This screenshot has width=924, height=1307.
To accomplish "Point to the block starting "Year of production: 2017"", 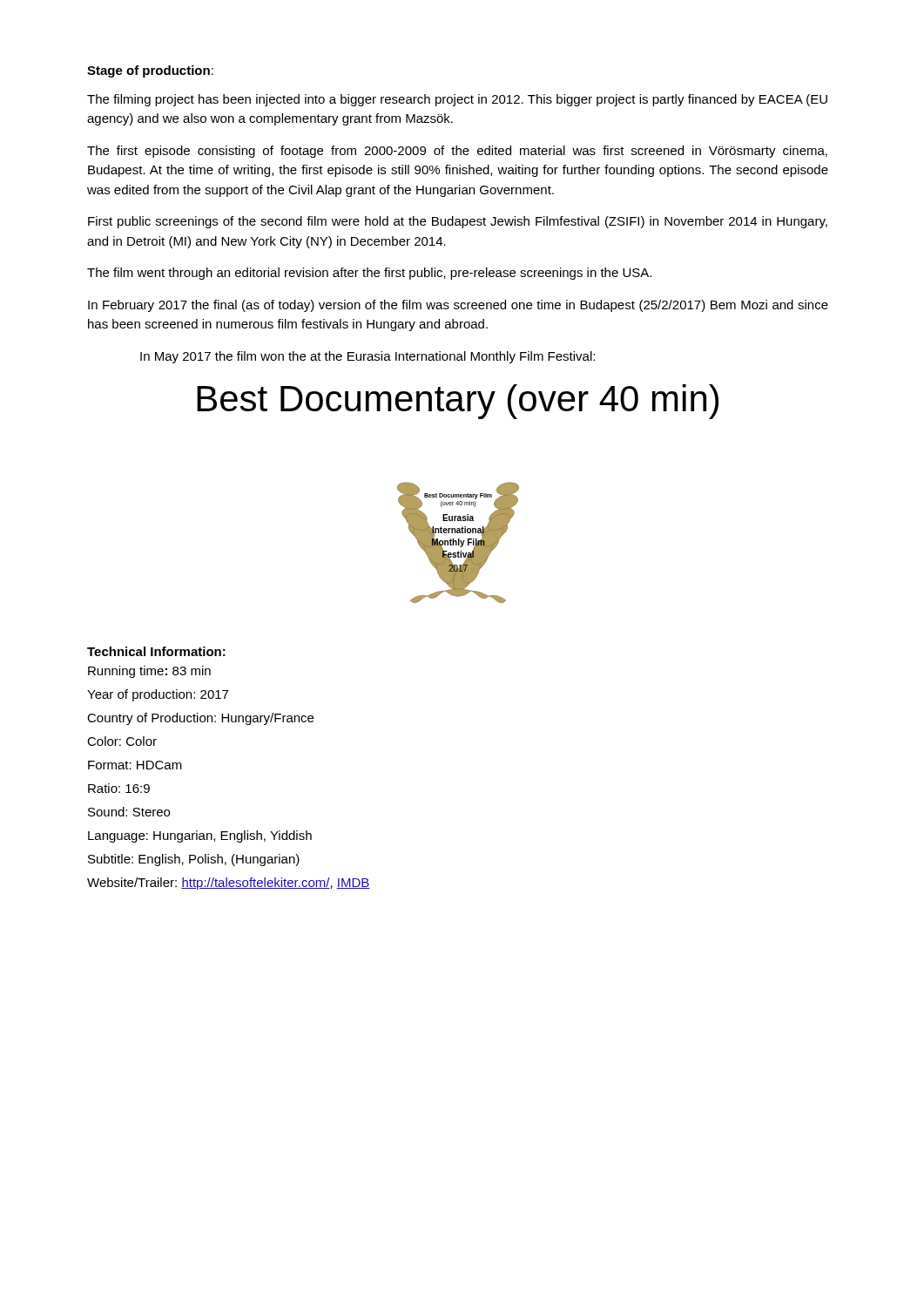I will pyautogui.click(x=158, y=694).
